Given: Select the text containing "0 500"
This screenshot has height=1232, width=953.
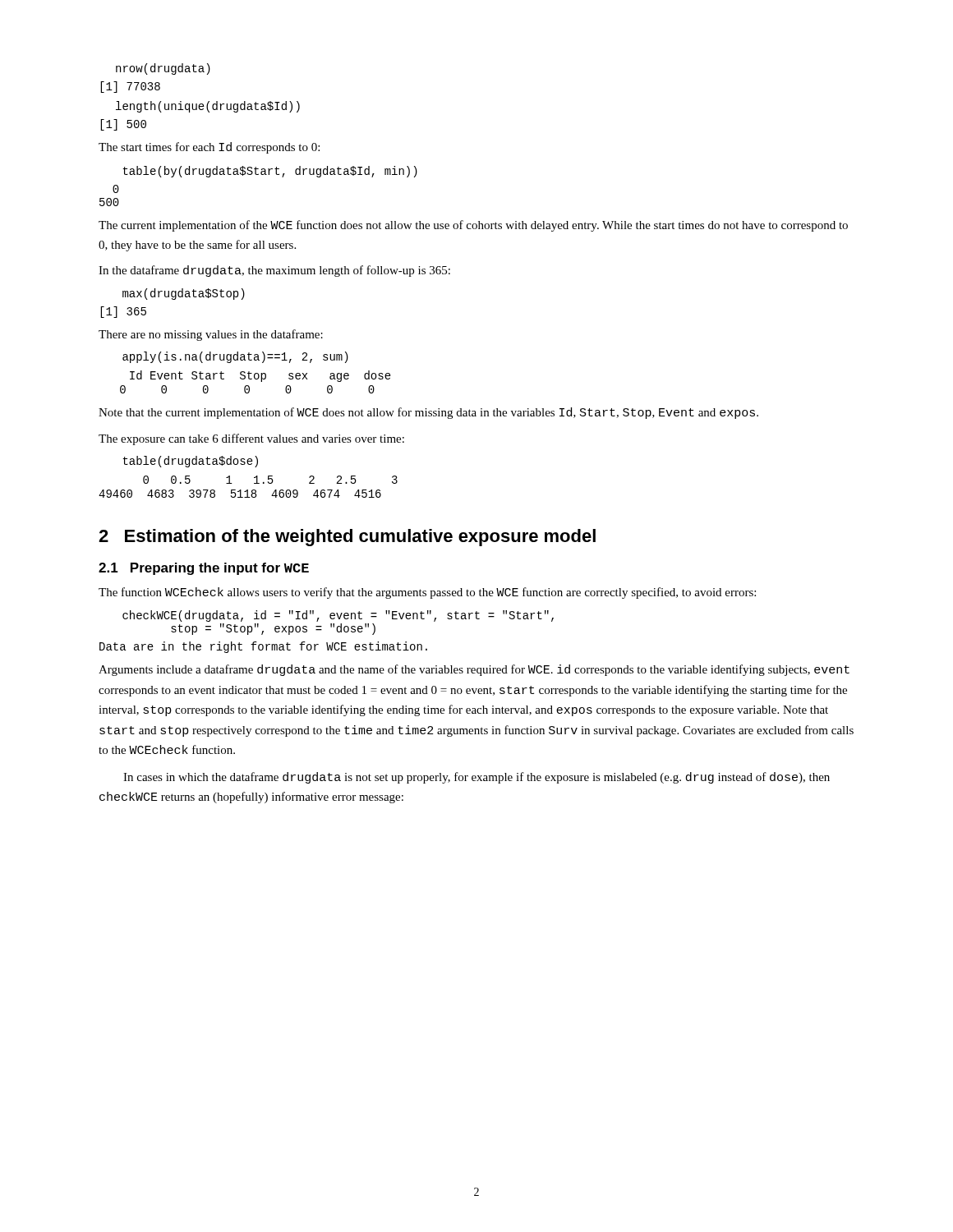Looking at the screenshot, I should click(116, 189).
